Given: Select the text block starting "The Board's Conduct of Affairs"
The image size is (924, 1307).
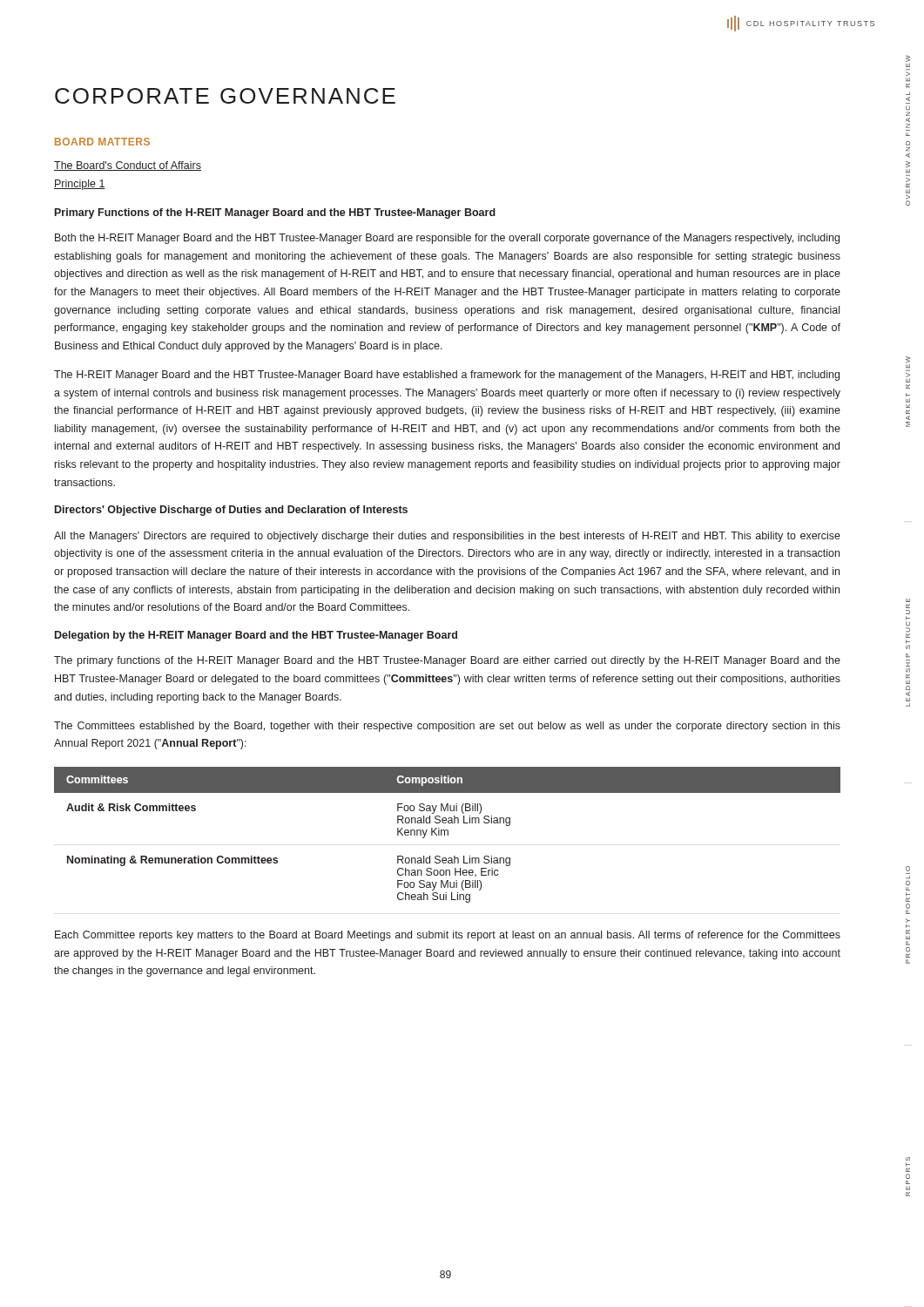Looking at the screenshot, I should click(x=128, y=175).
